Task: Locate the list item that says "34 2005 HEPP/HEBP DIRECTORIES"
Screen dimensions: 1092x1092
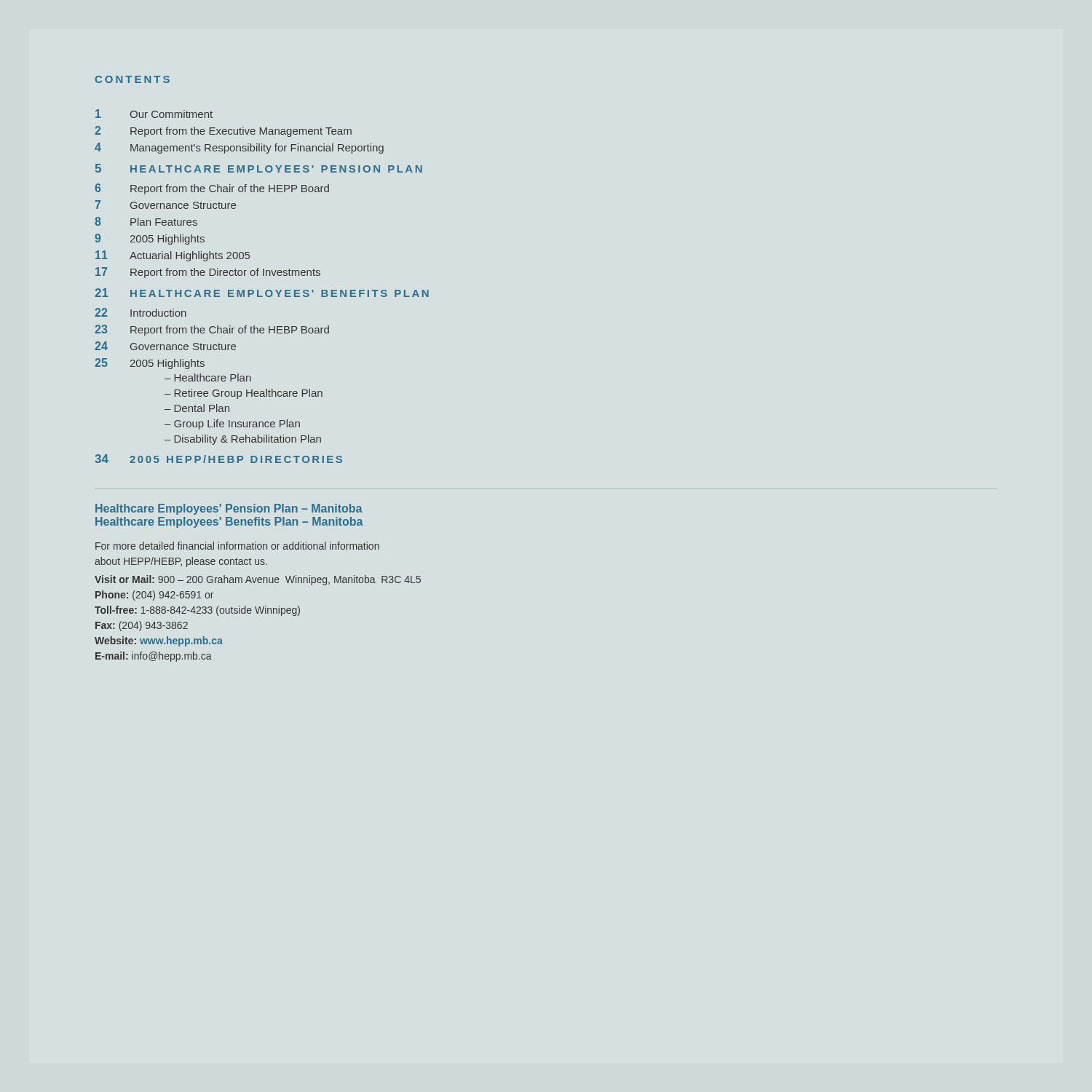Action: tap(220, 459)
